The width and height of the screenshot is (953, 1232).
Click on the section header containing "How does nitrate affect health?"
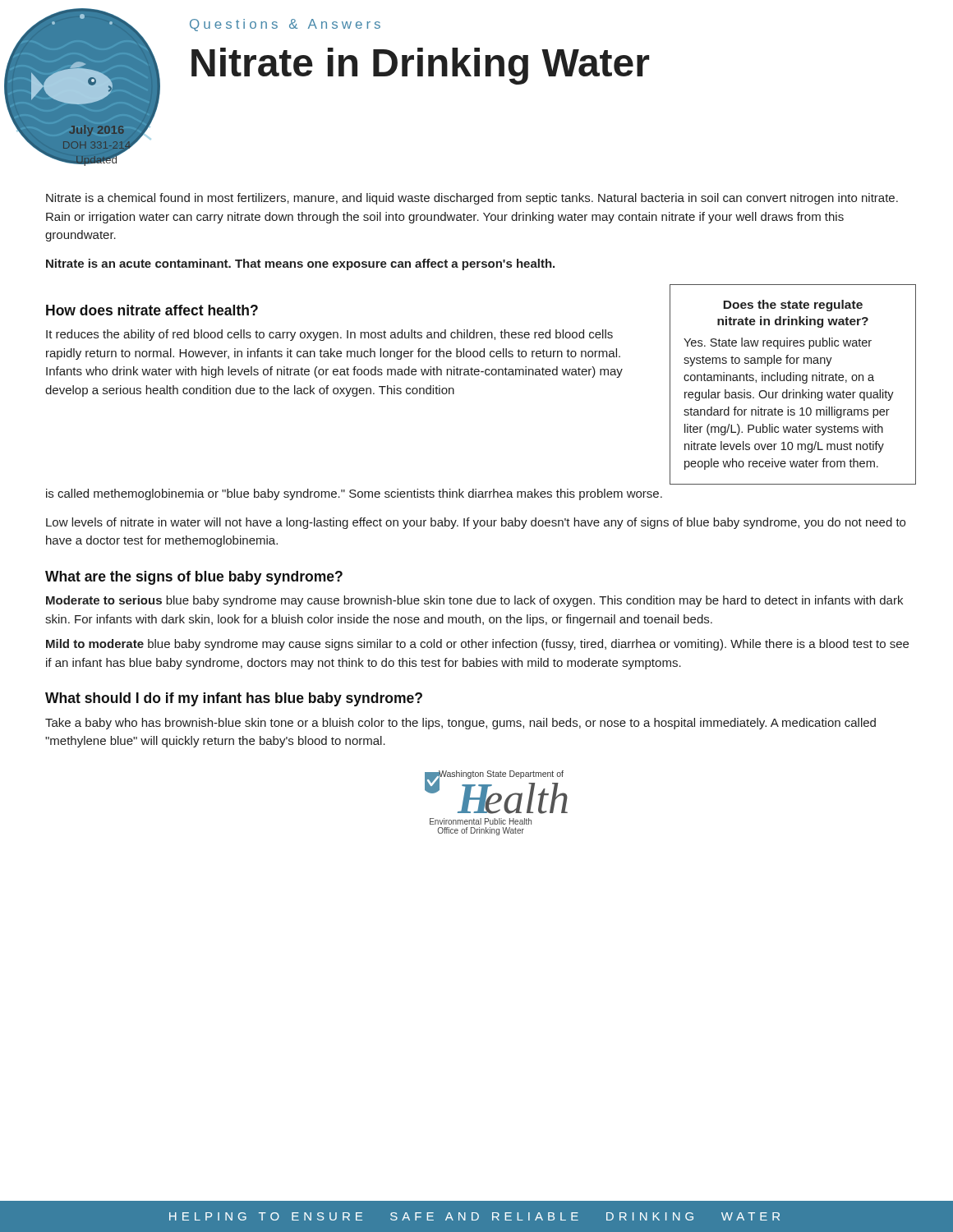click(152, 310)
